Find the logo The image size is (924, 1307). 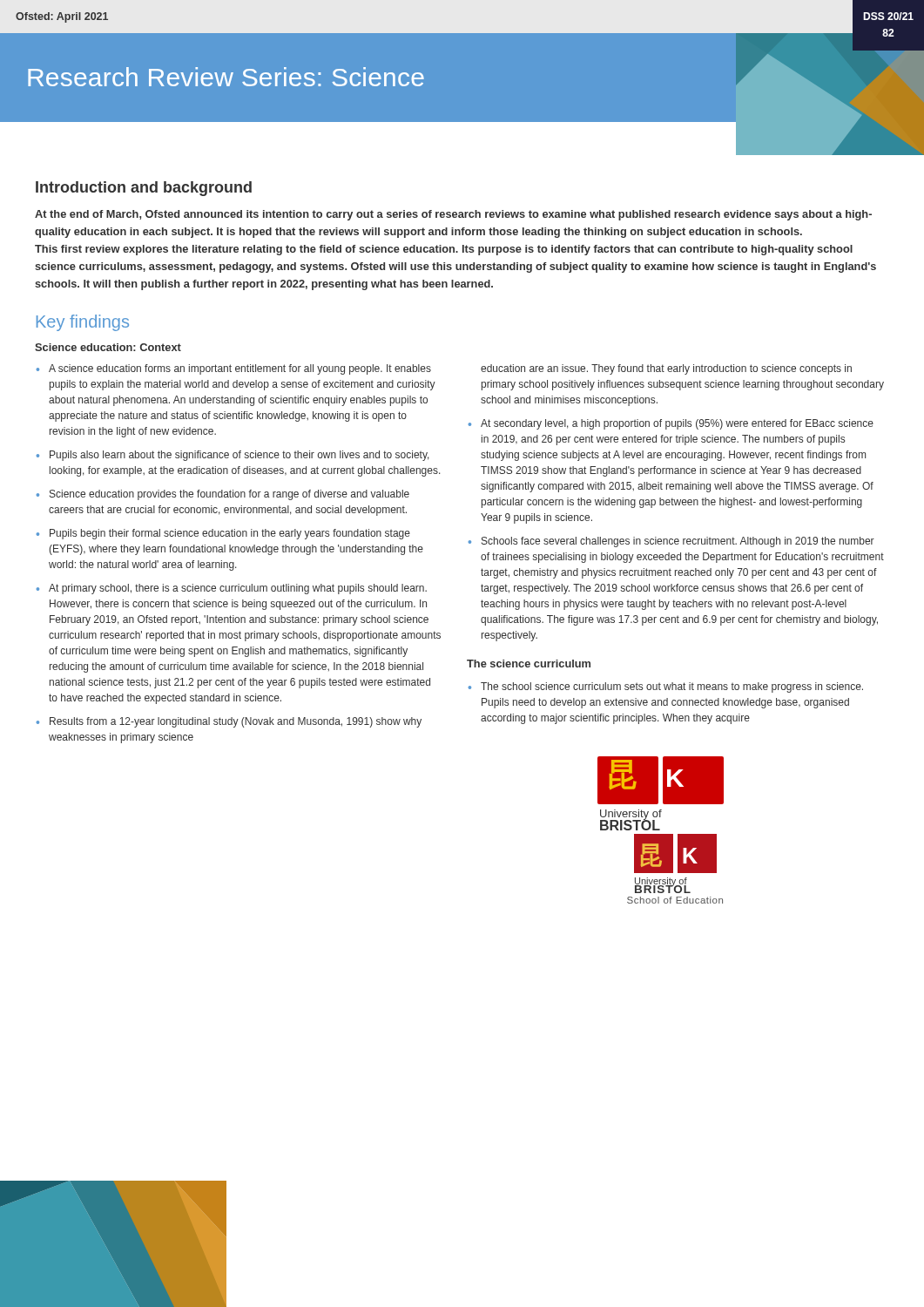pos(675,829)
